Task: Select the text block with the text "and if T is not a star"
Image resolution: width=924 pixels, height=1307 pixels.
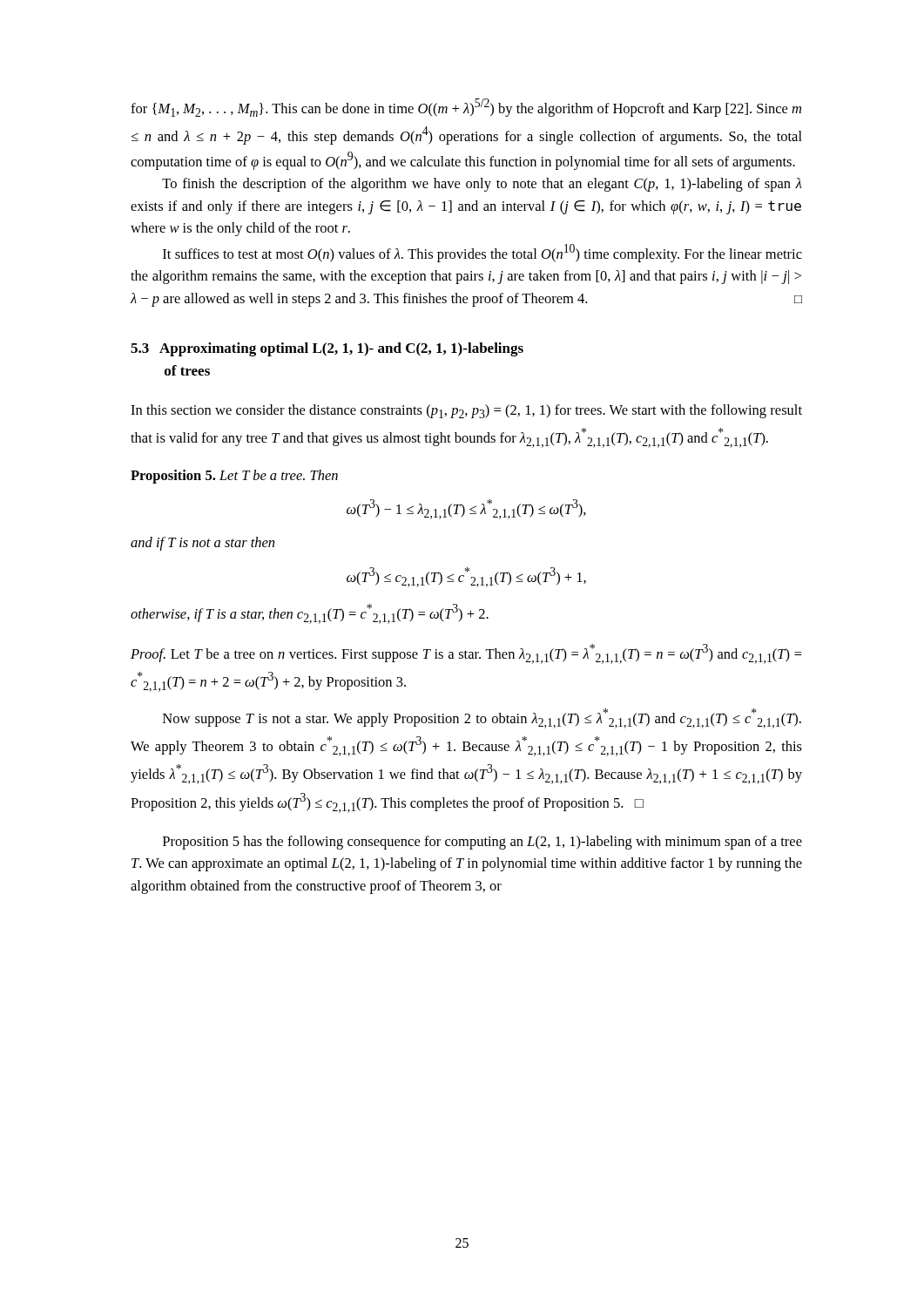Action: click(202, 544)
